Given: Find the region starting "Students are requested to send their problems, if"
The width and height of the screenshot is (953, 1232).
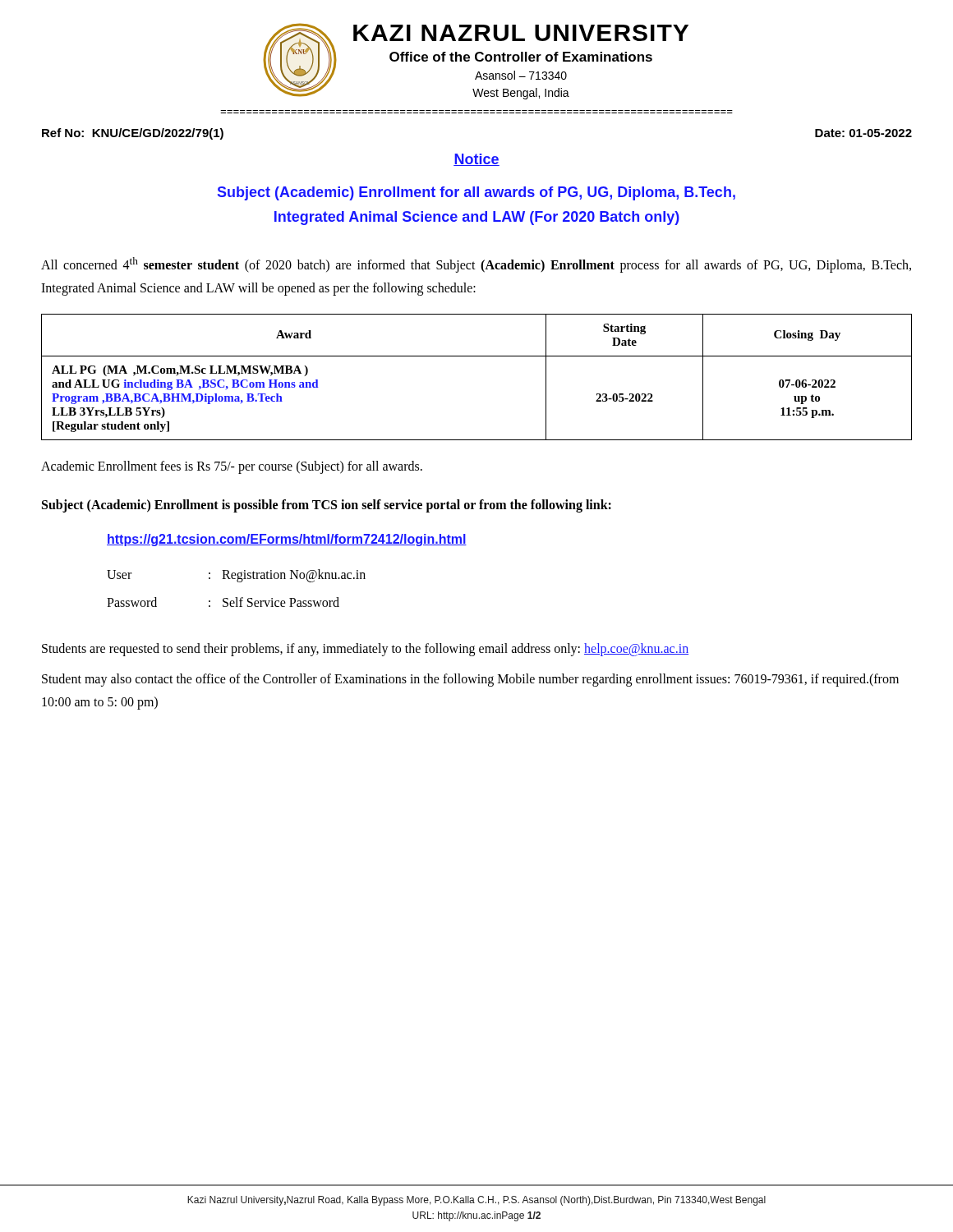Looking at the screenshot, I should 365,649.
